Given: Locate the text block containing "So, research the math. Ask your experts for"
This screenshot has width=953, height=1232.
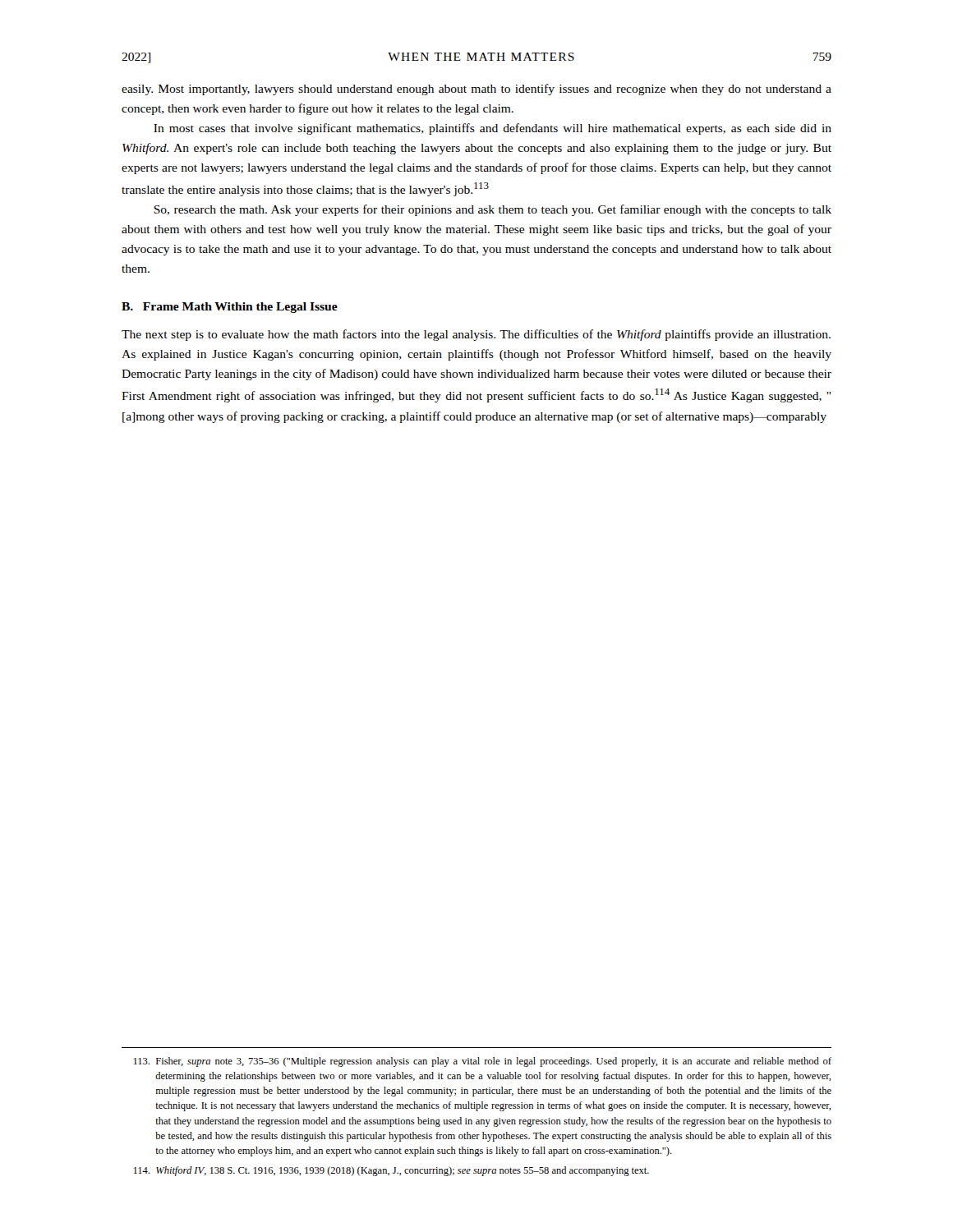Looking at the screenshot, I should [476, 239].
